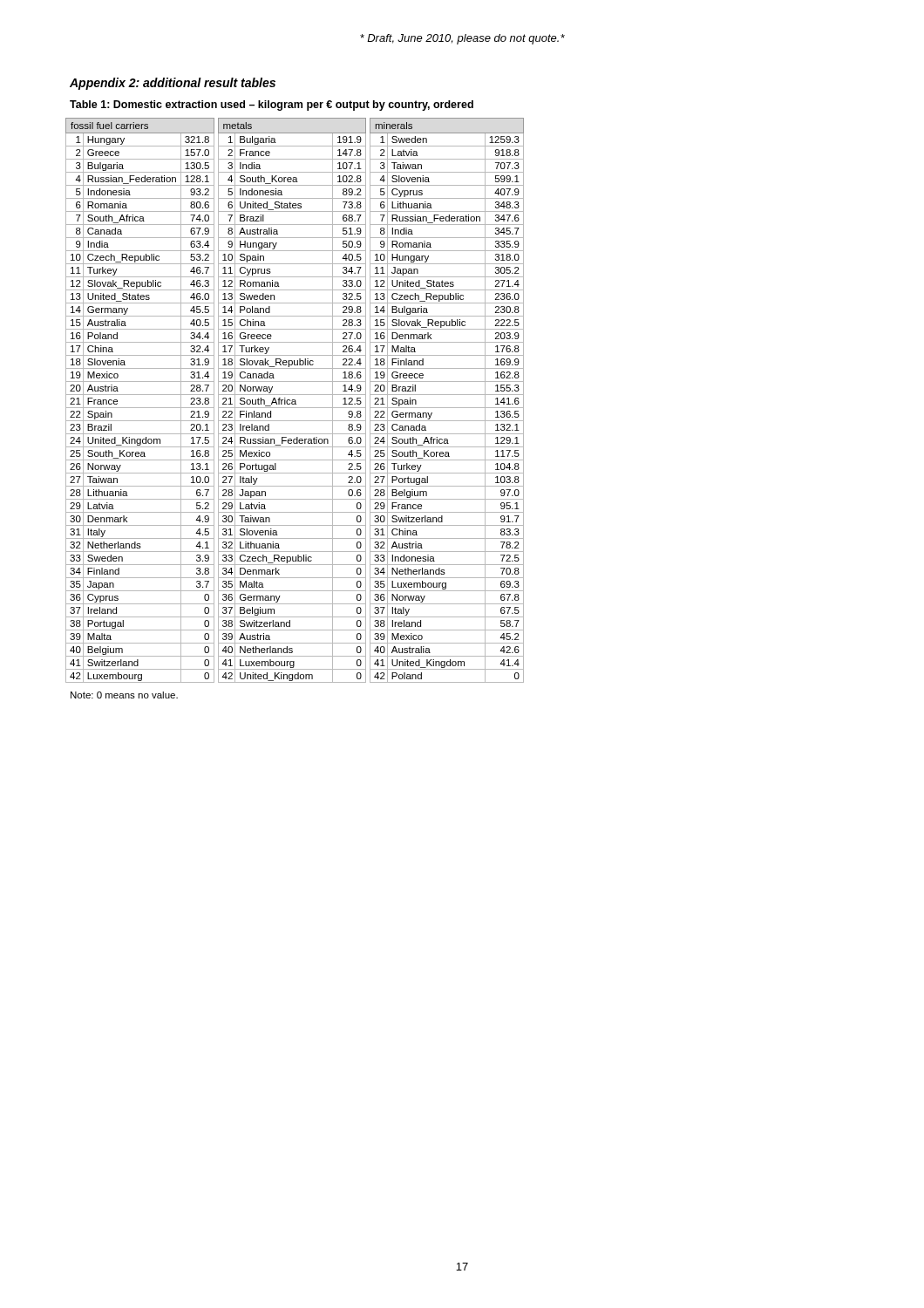Click on the caption that reads "Table 1: Domestic extraction used – kilogram per"

272,105
